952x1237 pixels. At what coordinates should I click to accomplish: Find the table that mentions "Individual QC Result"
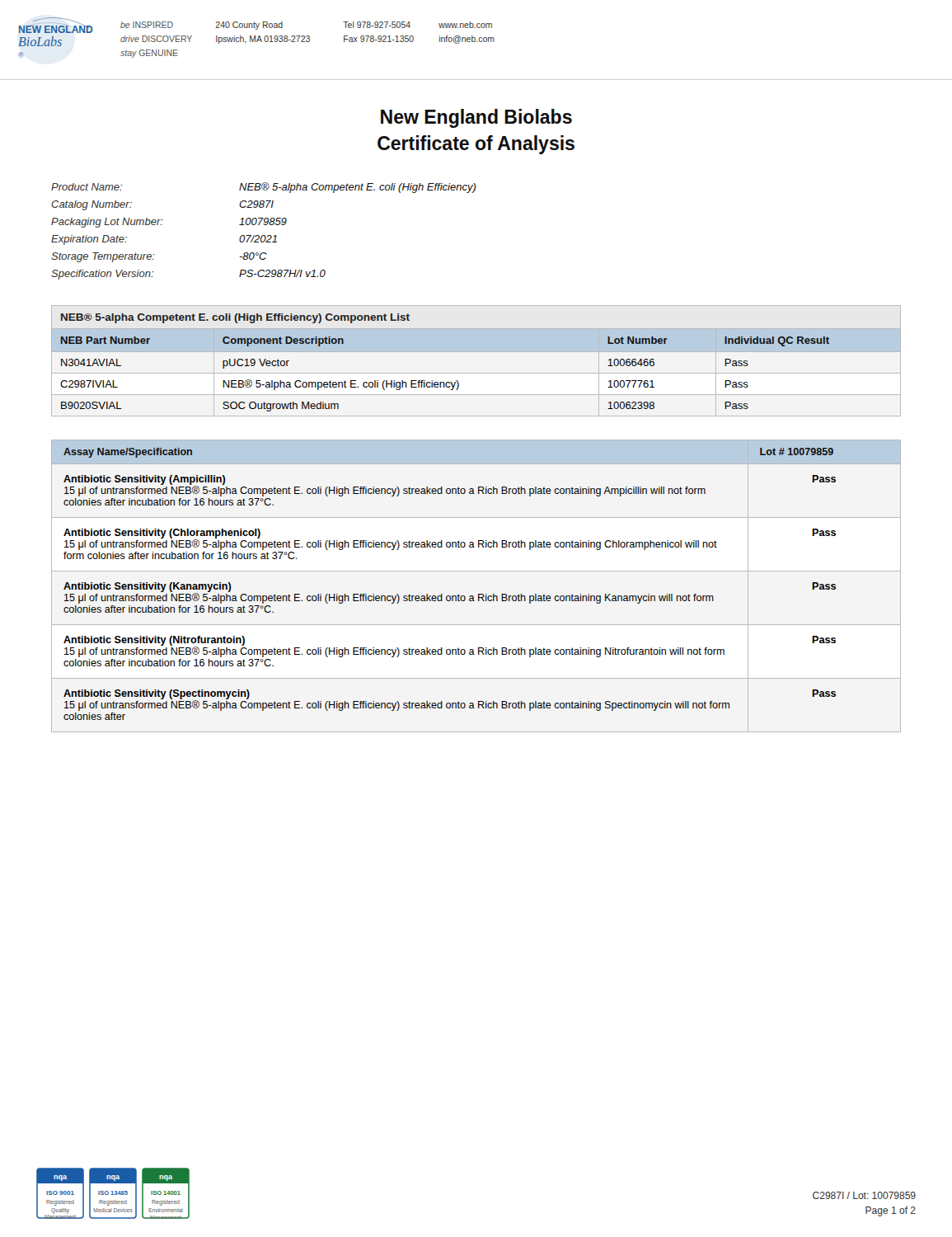(476, 361)
